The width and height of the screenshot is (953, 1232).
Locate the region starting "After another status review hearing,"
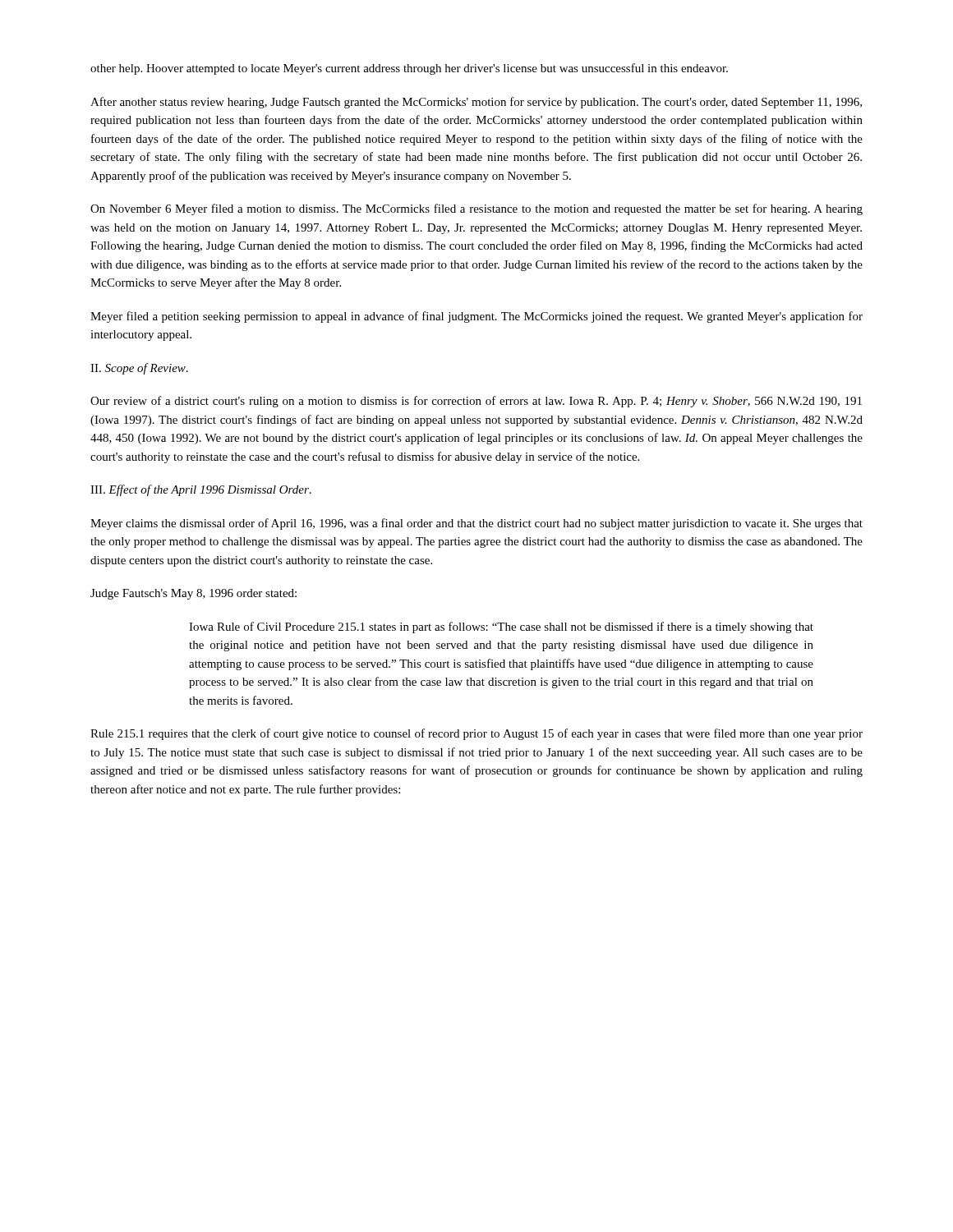tap(476, 138)
